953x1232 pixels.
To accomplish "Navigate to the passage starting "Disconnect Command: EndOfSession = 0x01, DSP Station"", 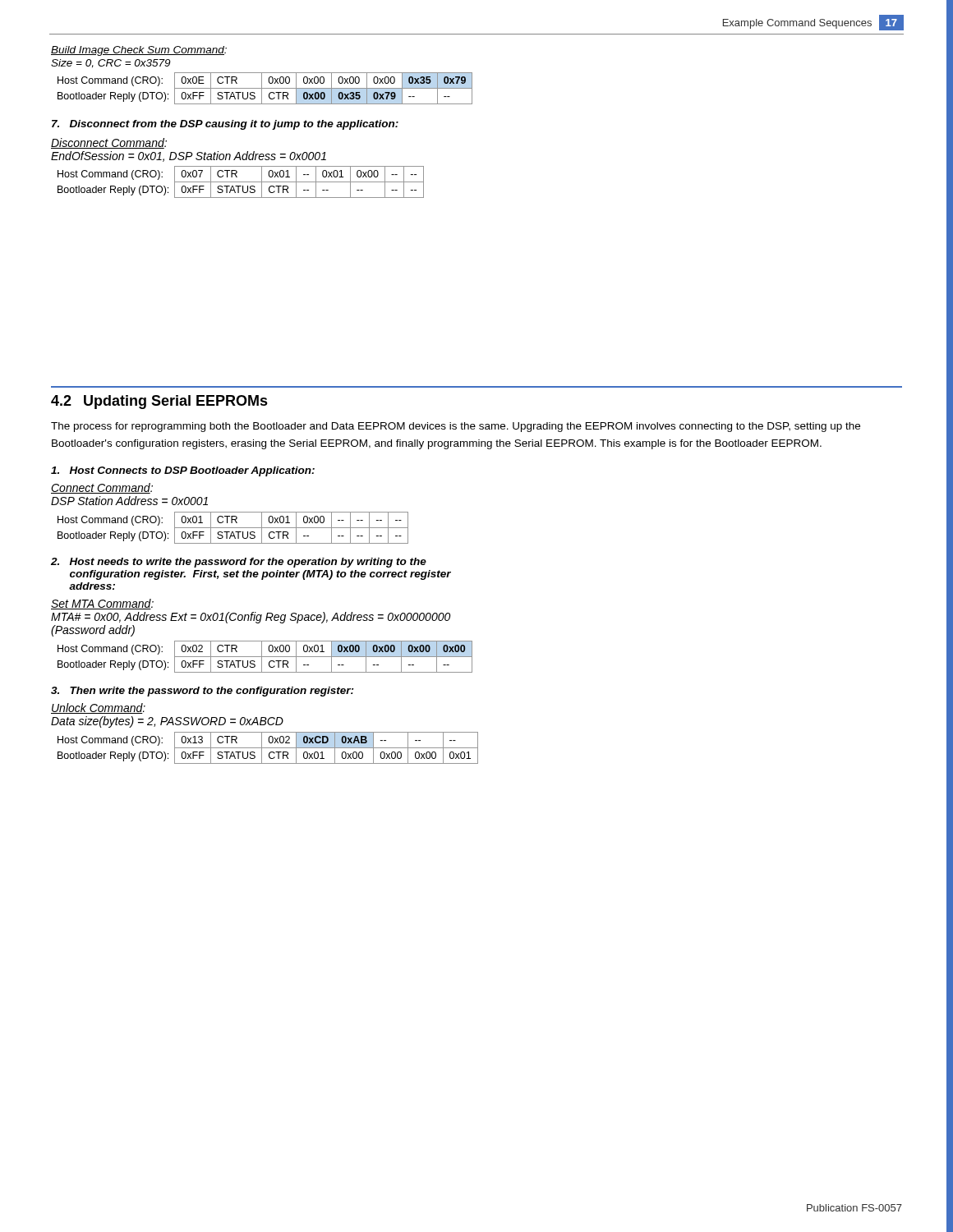I will pos(189,150).
